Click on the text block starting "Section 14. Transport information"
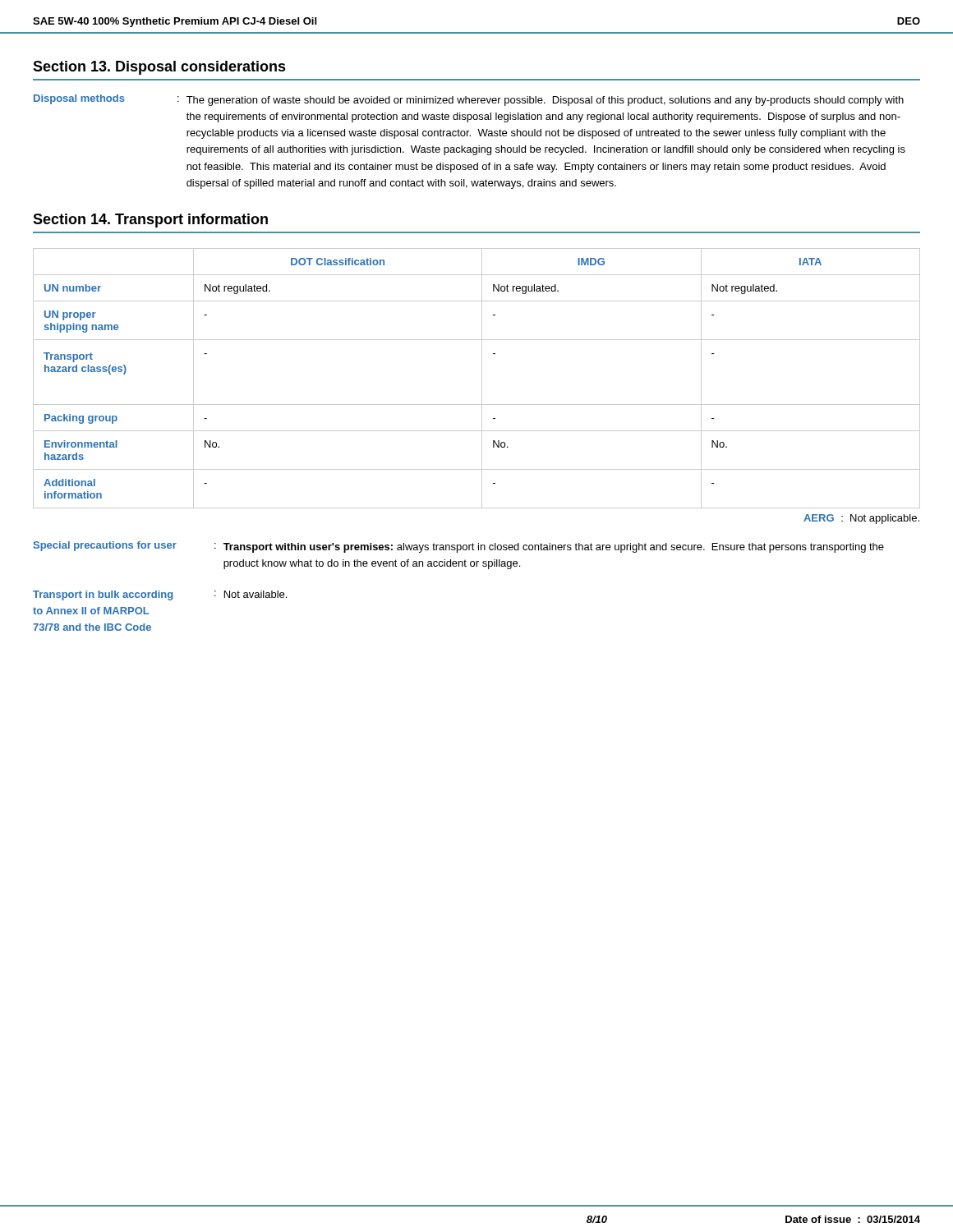The width and height of the screenshot is (953, 1232). click(476, 220)
